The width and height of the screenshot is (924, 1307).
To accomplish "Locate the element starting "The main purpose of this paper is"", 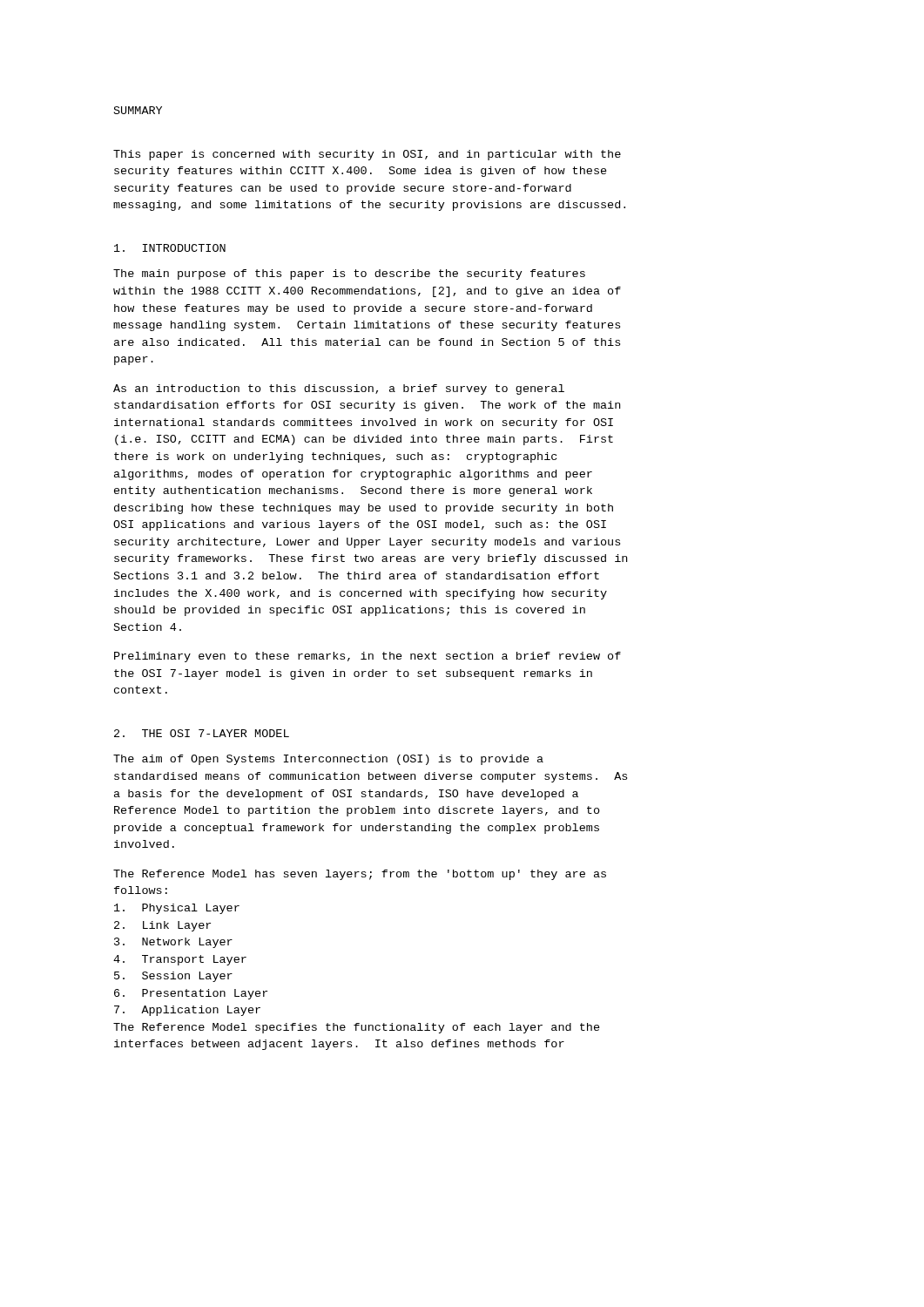I will 367,317.
